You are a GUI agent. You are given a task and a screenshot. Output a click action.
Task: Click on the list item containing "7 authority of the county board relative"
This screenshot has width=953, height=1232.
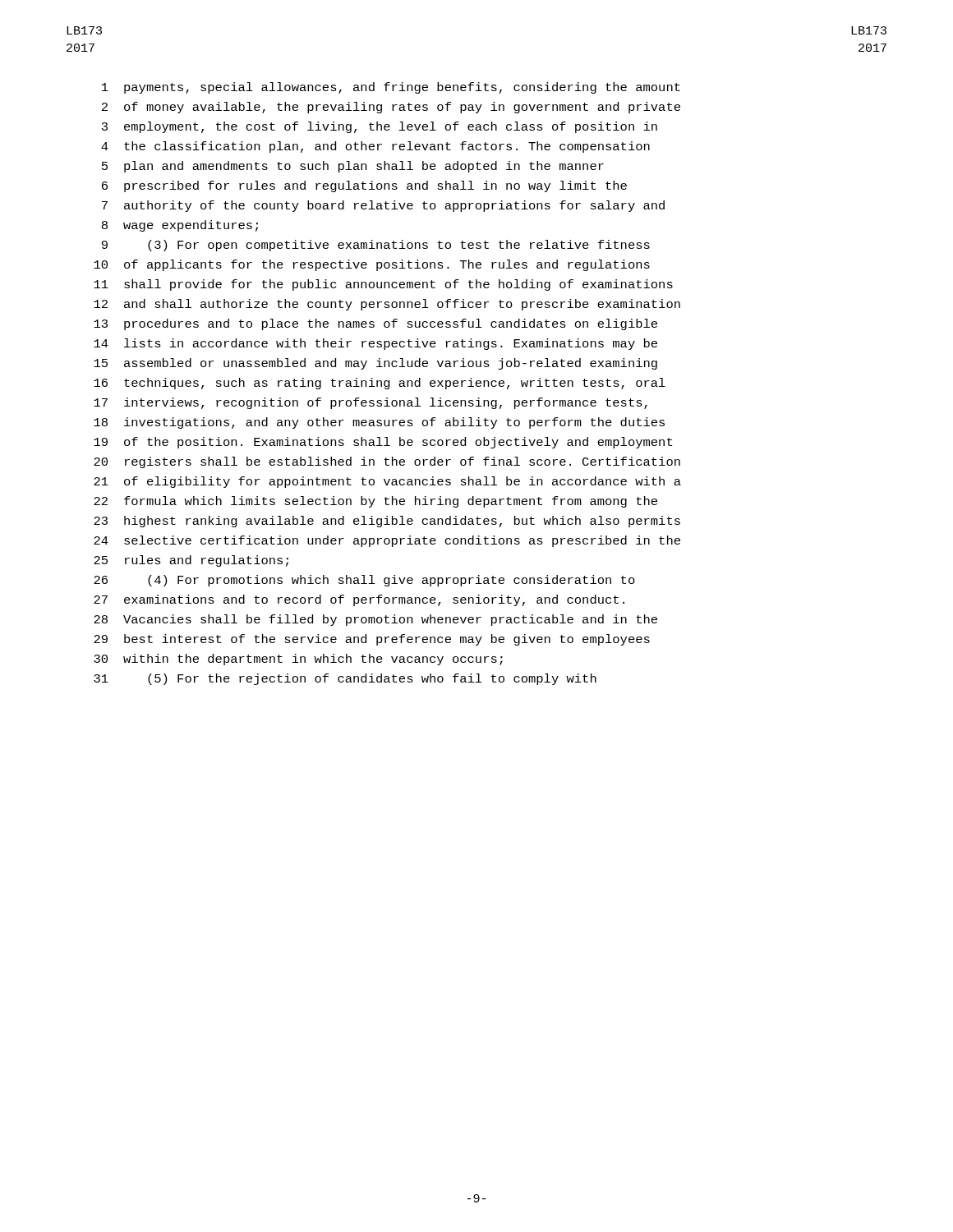(x=476, y=206)
